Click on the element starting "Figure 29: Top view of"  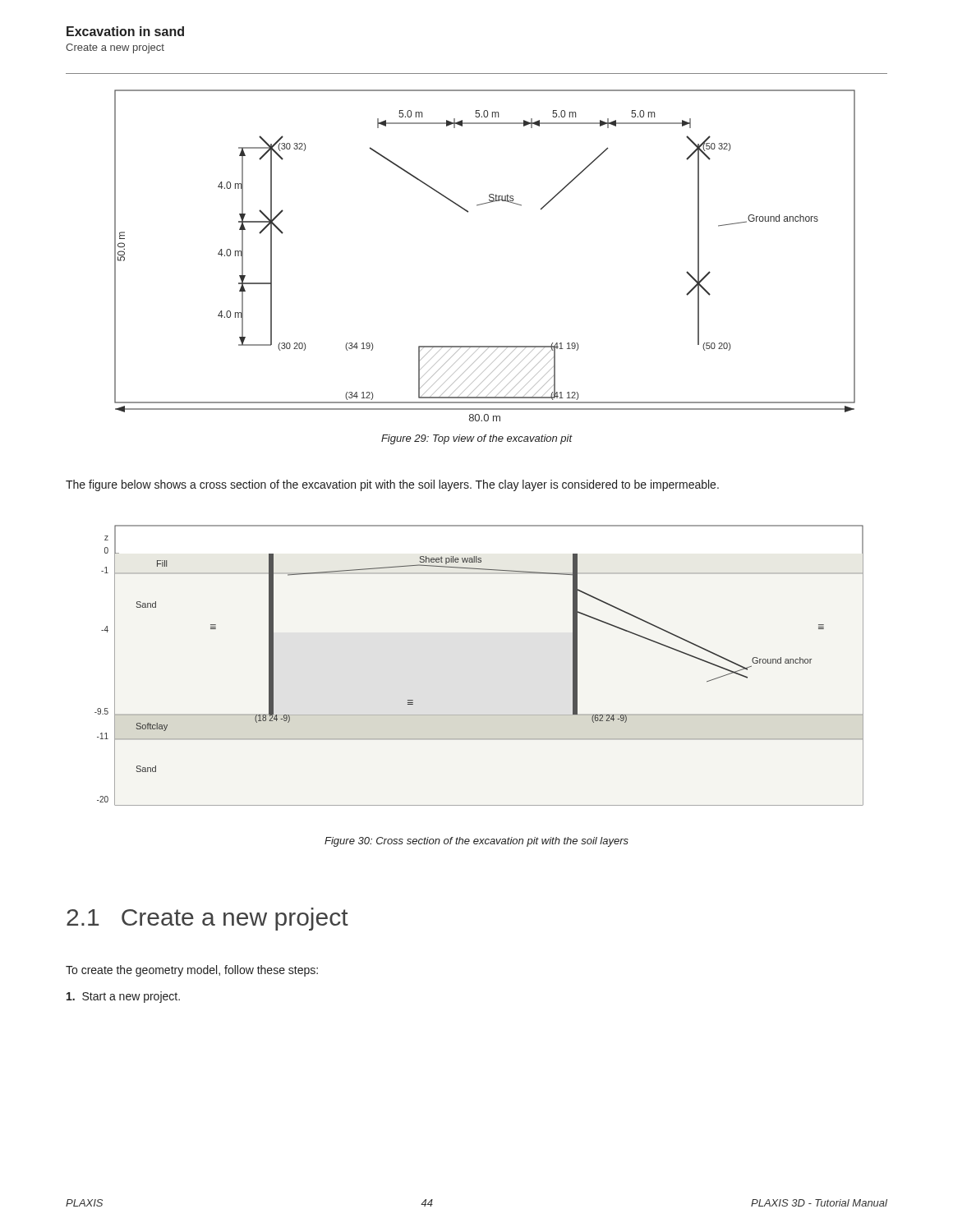476,438
